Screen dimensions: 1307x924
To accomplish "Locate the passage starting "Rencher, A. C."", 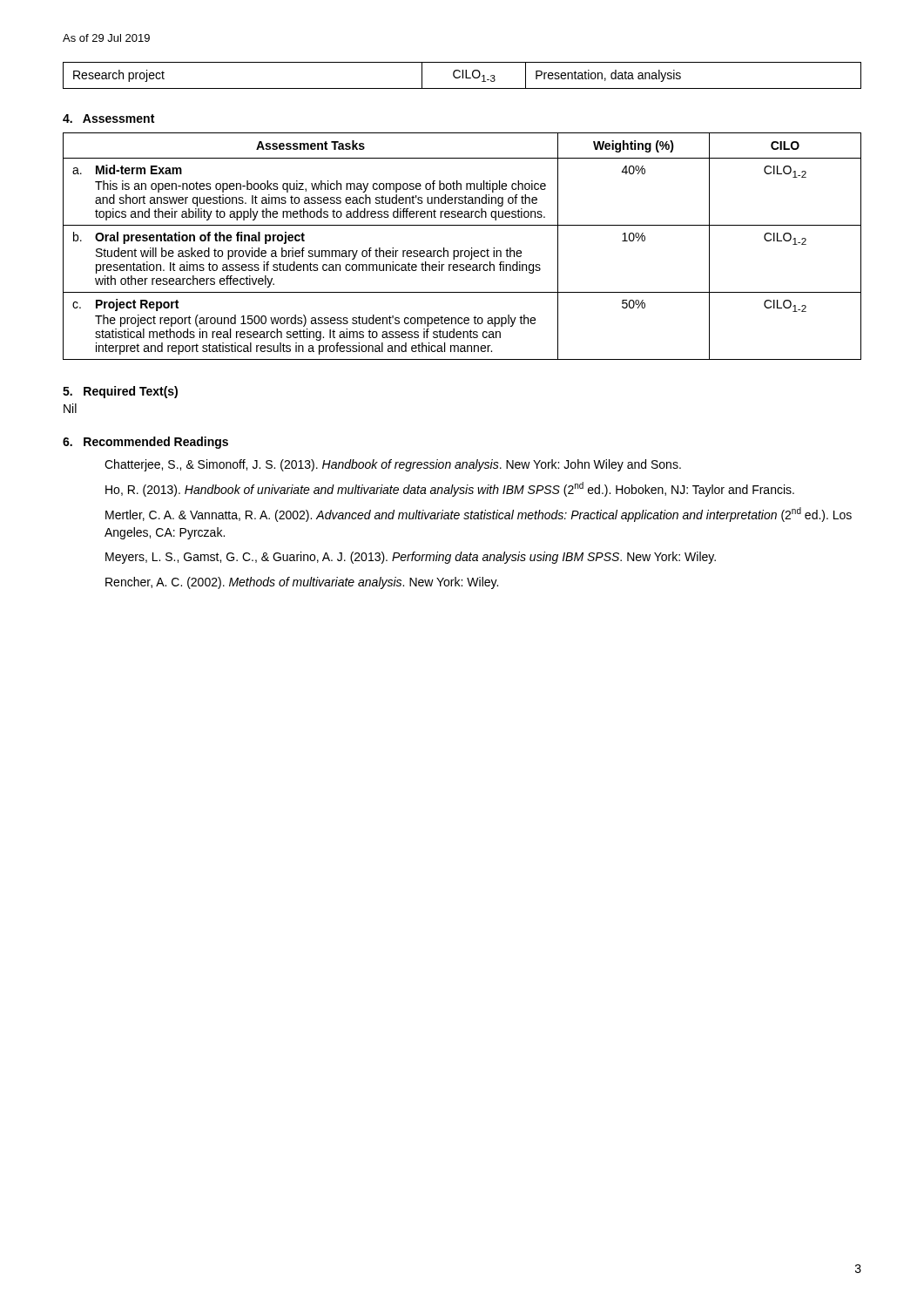I will click(302, 582).
